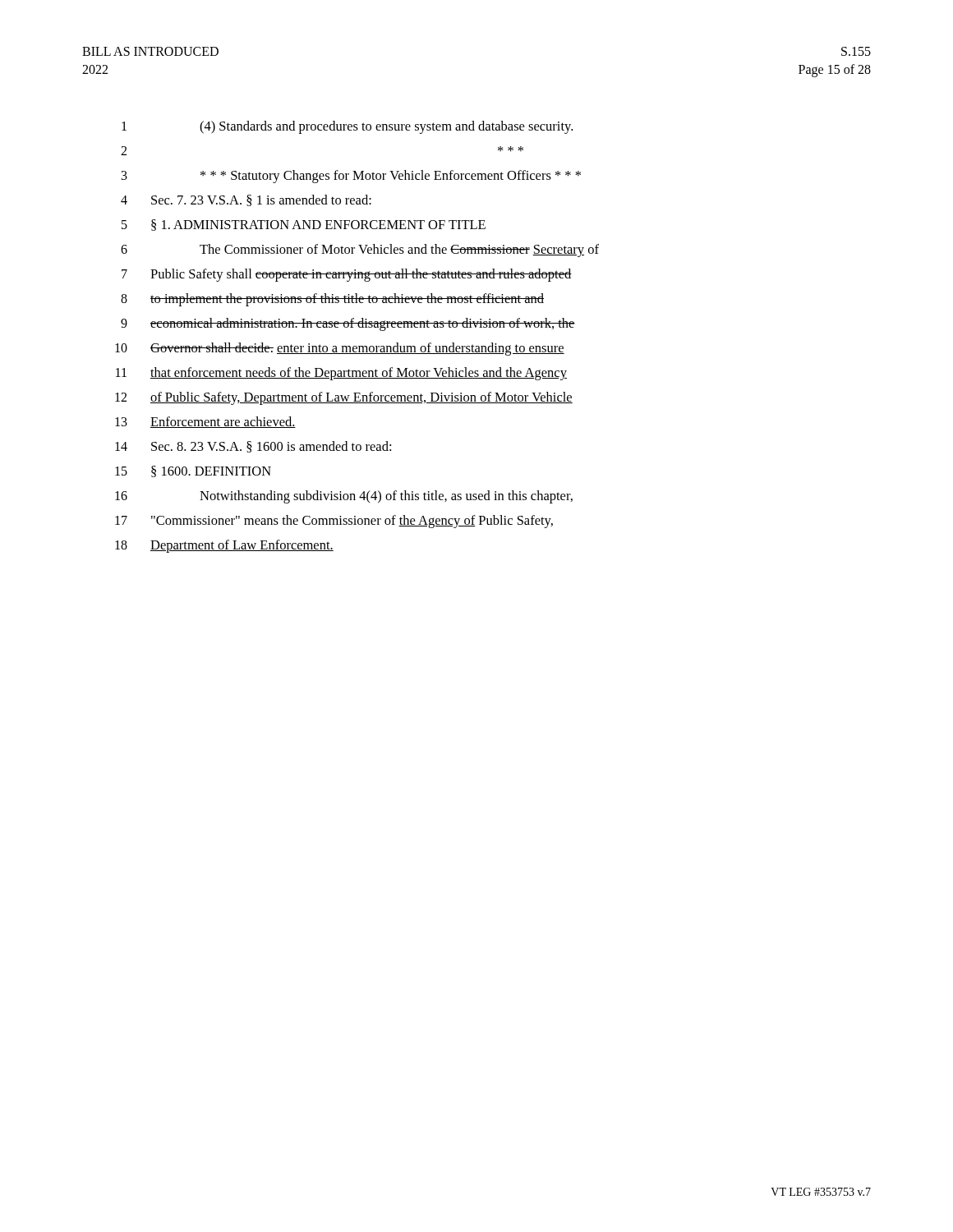
Task: Select the text block containing "10 Governor shall decide."
Action: (476, 348)
